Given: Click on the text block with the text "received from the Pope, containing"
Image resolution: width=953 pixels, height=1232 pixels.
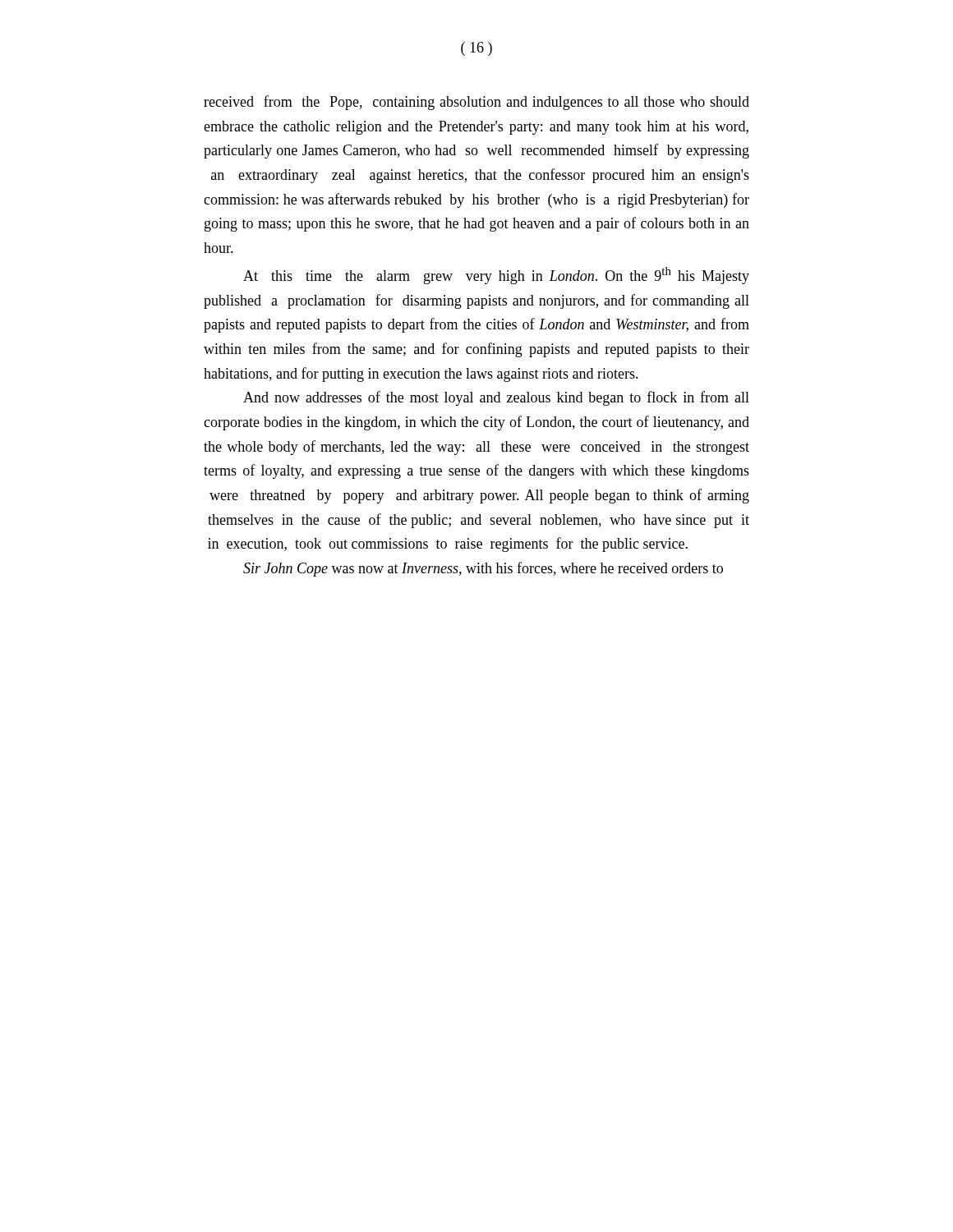Looking at the screenshot, I should [476, 336].
